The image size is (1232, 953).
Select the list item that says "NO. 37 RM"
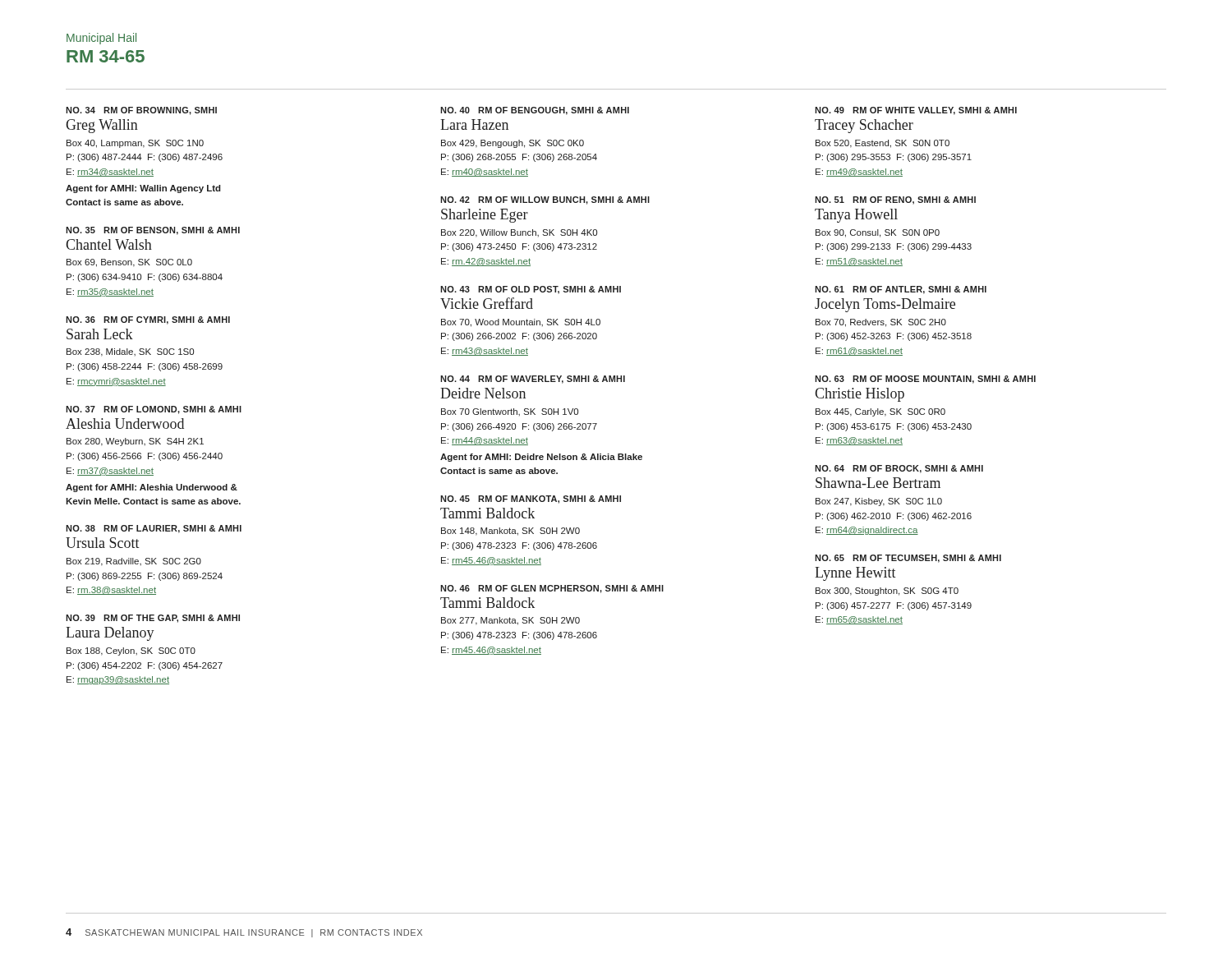click(x=154, y=410)
